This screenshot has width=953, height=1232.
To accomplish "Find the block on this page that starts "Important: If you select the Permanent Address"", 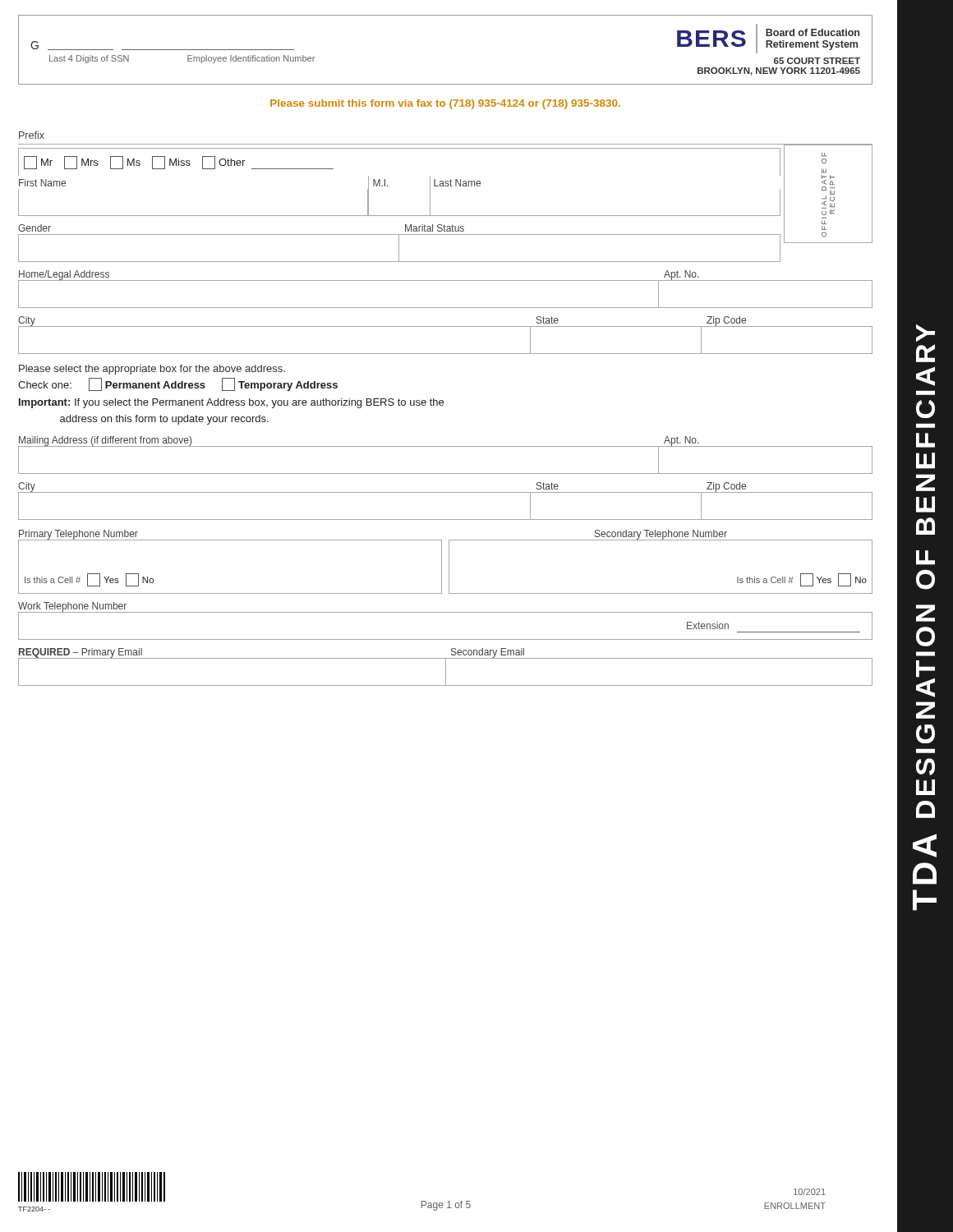I will [x=231, y=410].
